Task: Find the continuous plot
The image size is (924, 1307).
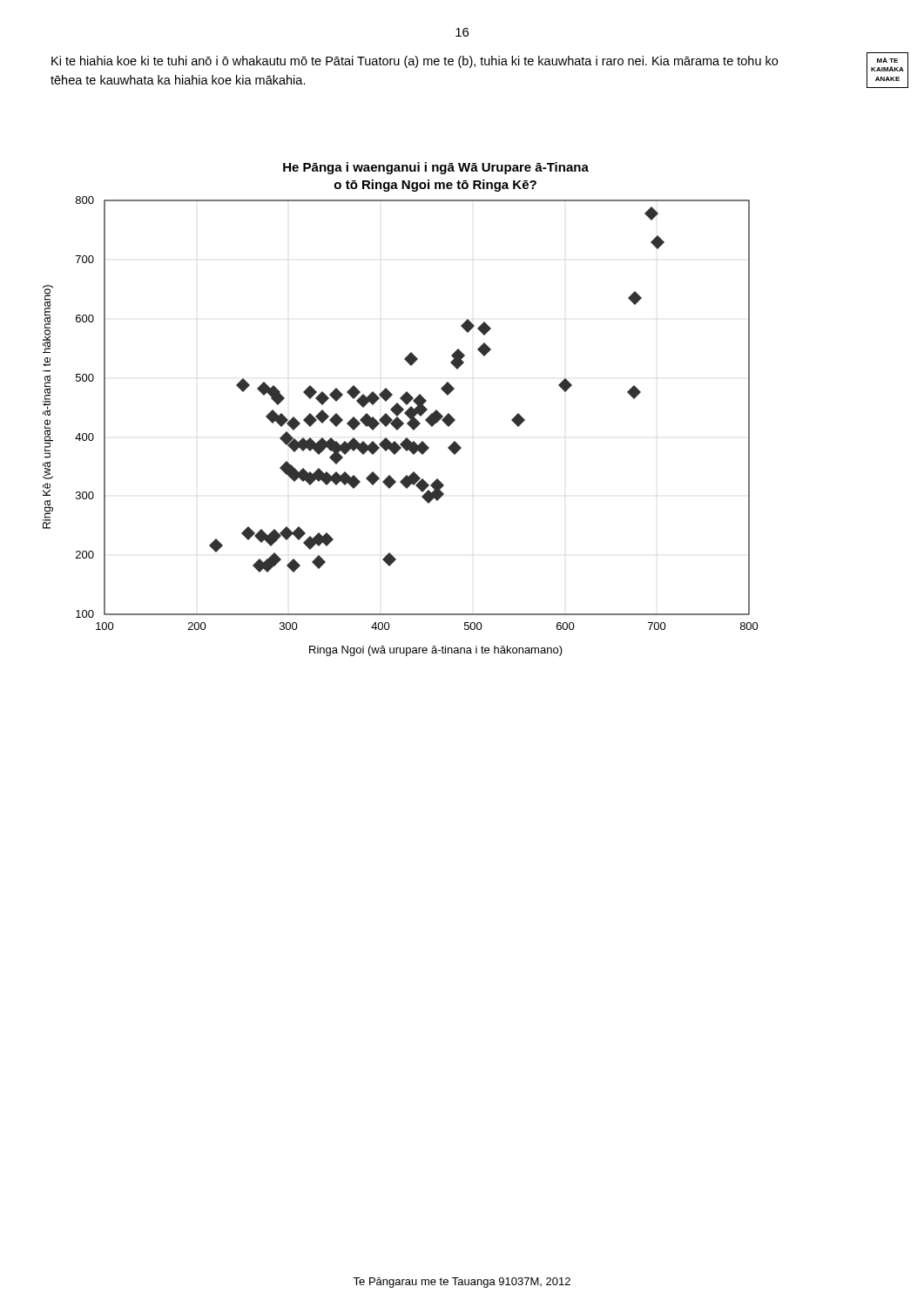Action: pos(435,416)
